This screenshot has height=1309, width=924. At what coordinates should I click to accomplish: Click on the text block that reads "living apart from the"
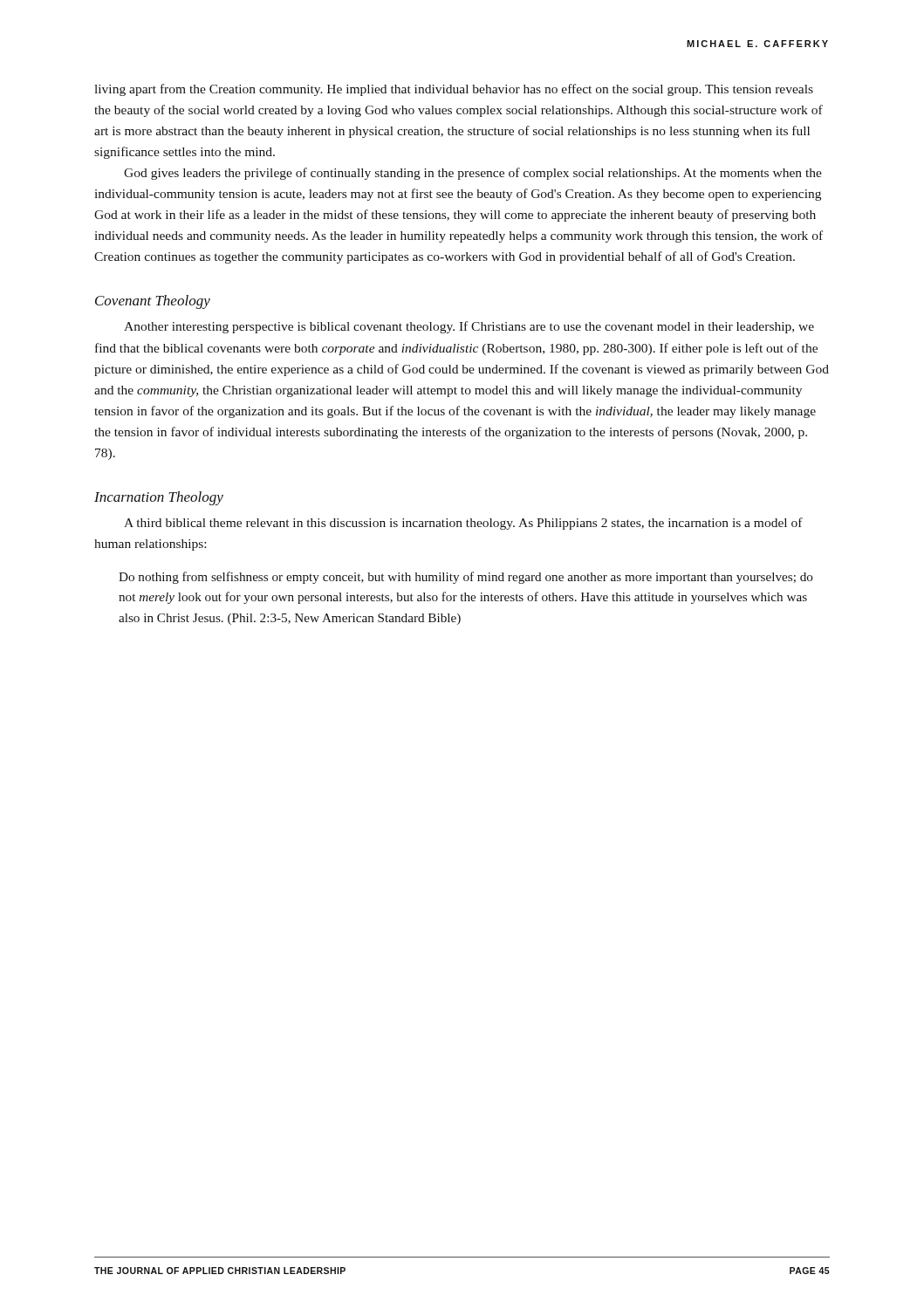coord(462,173)
